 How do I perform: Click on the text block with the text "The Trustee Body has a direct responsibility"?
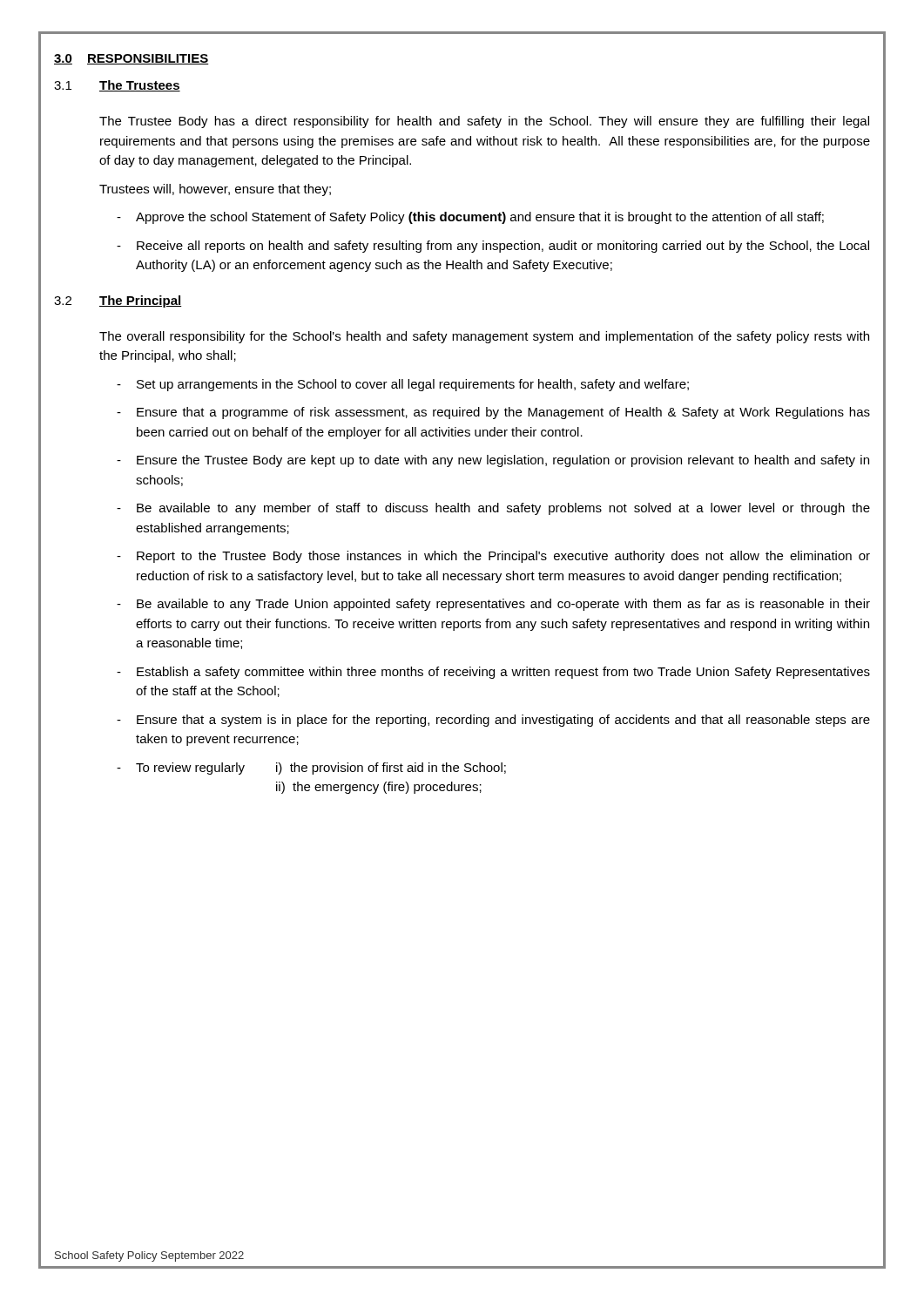tap(485, 140)
